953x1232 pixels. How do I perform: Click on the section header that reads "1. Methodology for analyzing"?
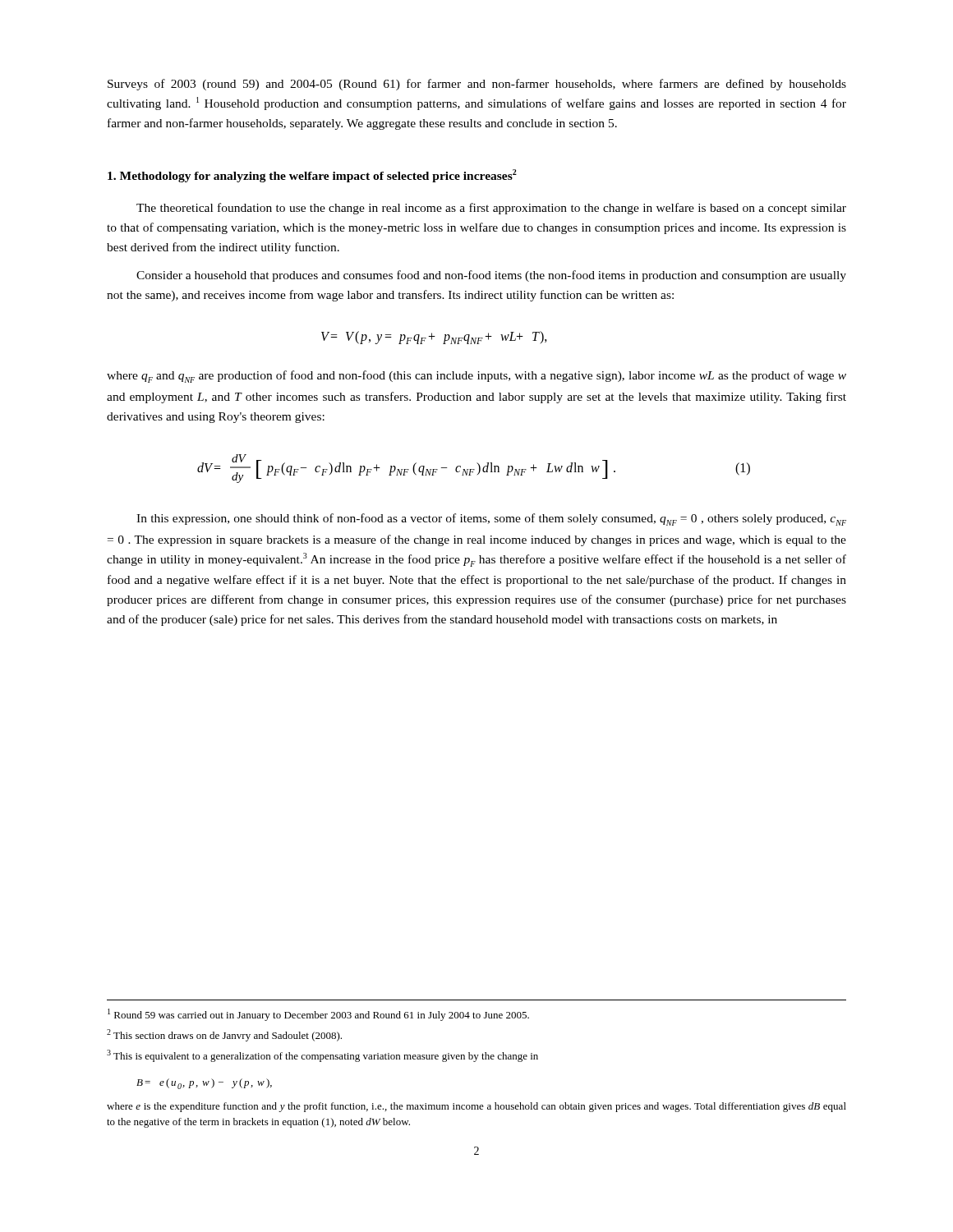pos(312,175)
